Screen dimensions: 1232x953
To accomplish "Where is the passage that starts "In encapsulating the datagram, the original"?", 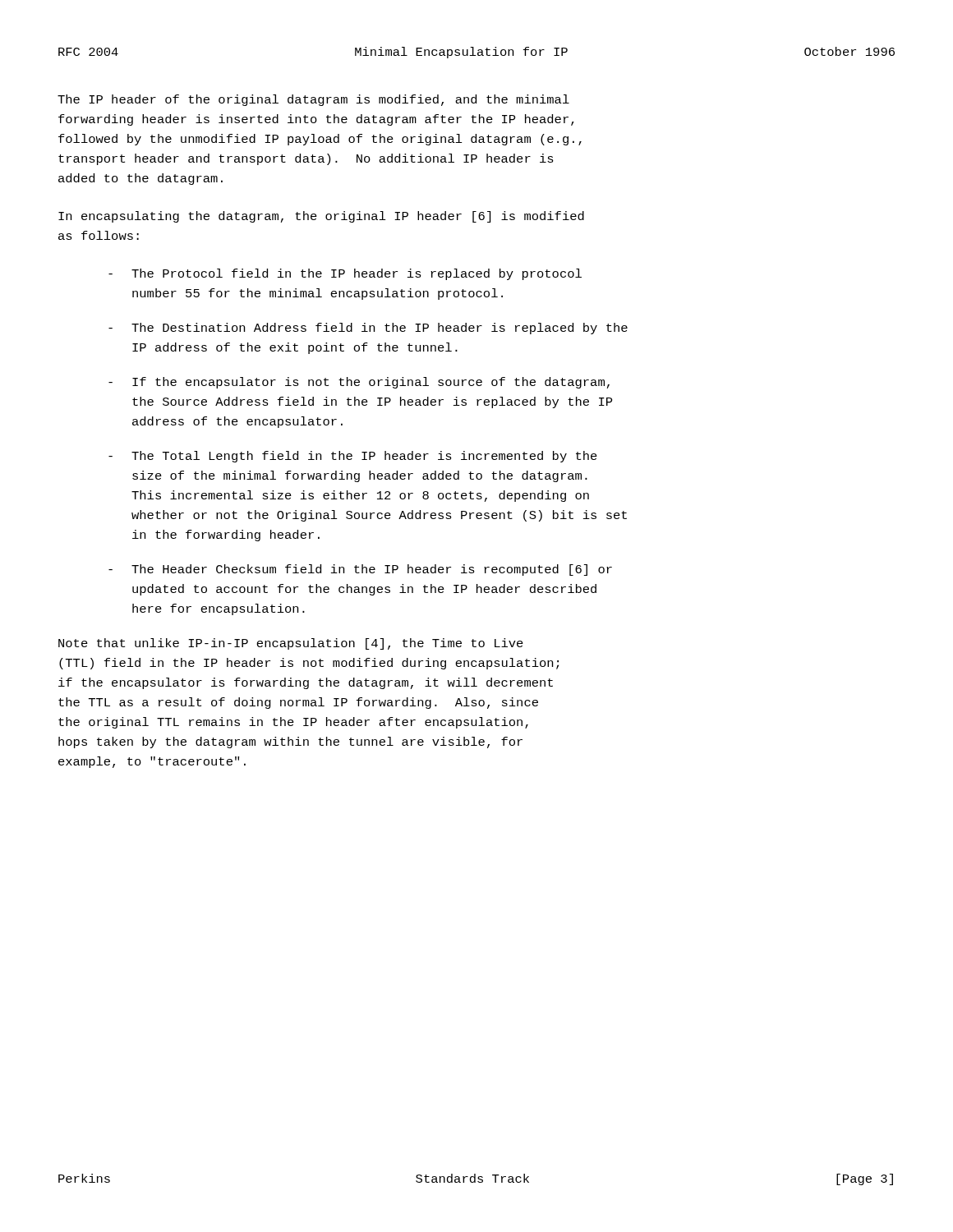I will [x=321, y=227].
